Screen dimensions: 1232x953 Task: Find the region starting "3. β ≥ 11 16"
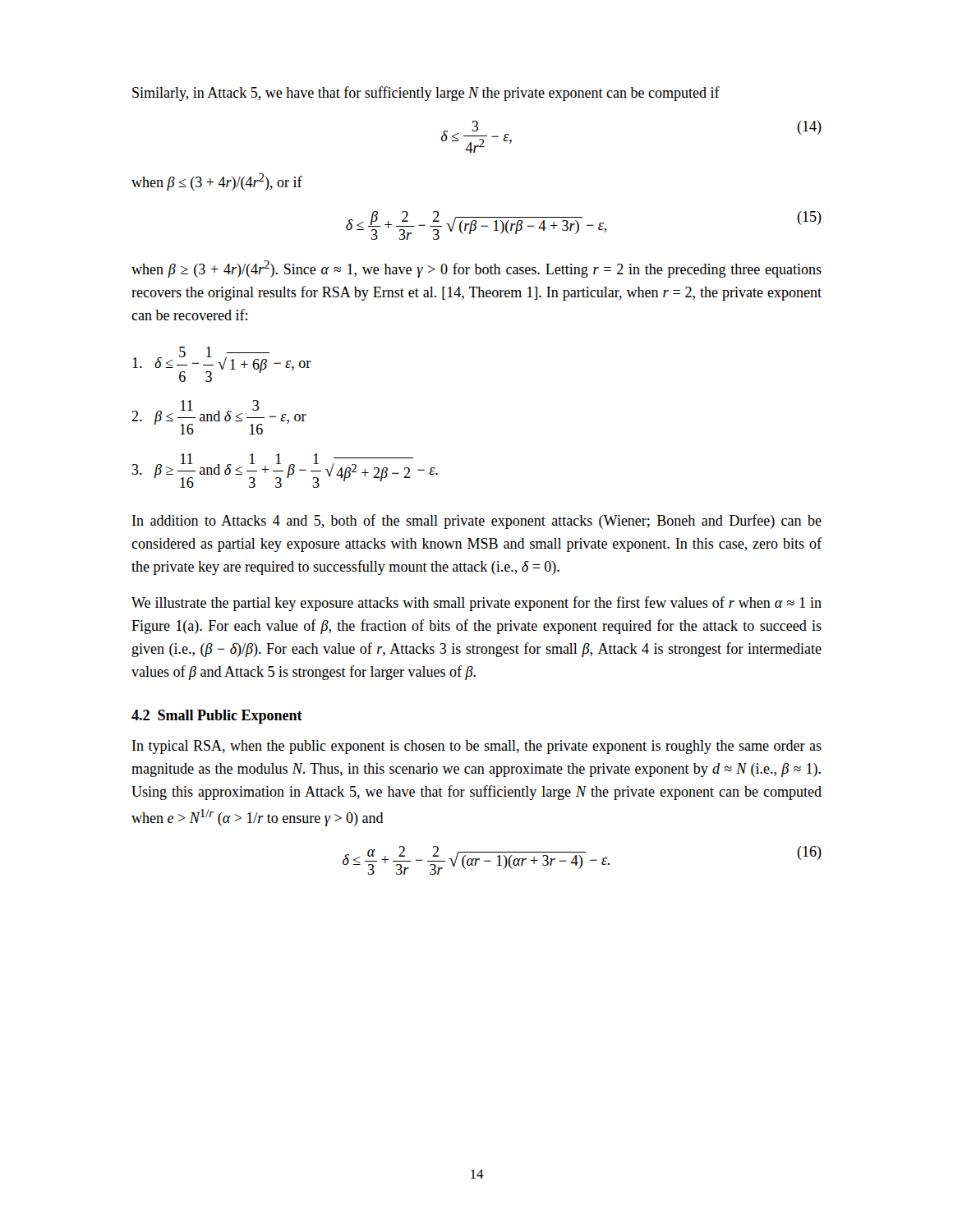coord(285,471)
